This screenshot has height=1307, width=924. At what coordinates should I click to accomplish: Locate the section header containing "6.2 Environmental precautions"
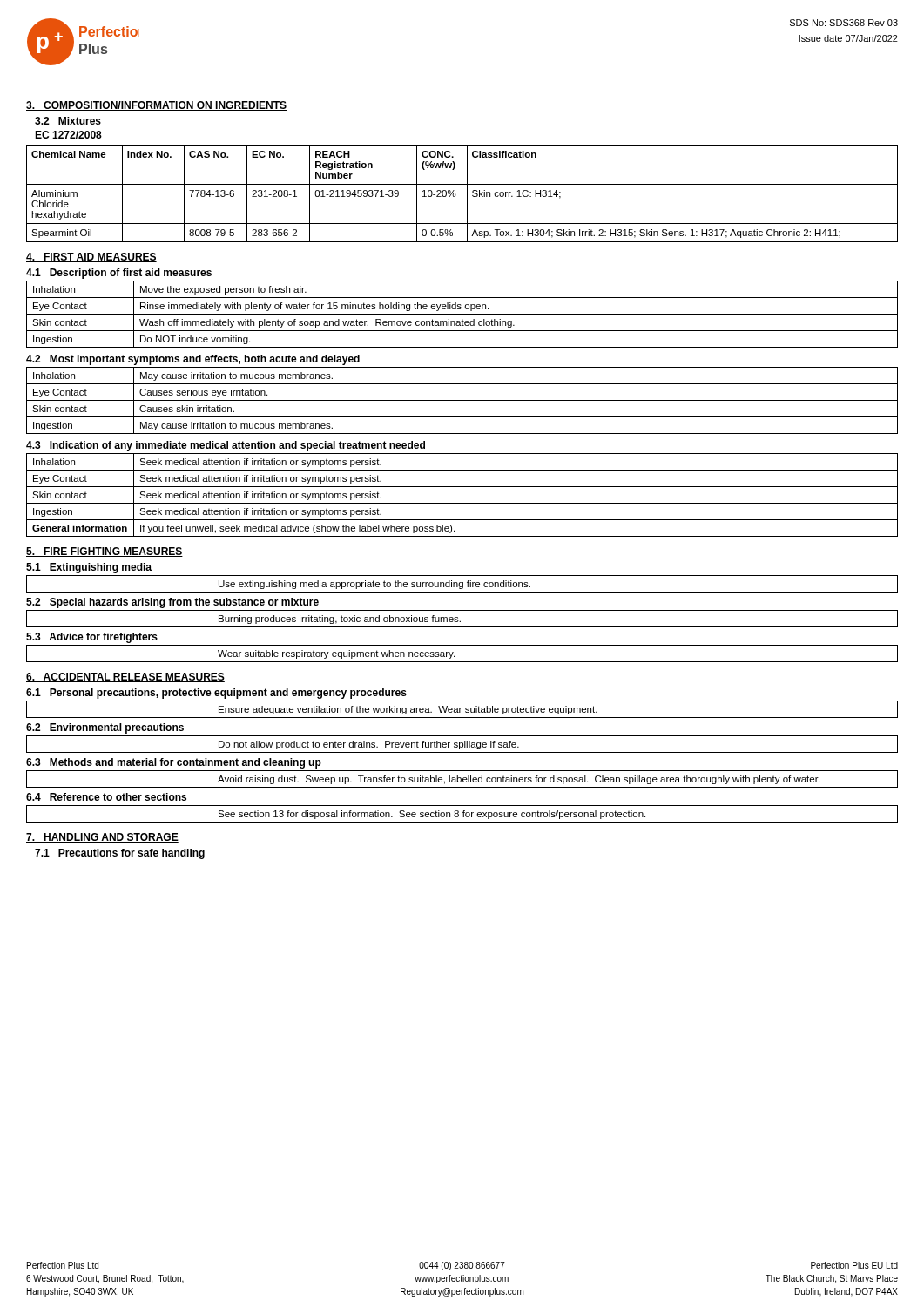(105, 728)
